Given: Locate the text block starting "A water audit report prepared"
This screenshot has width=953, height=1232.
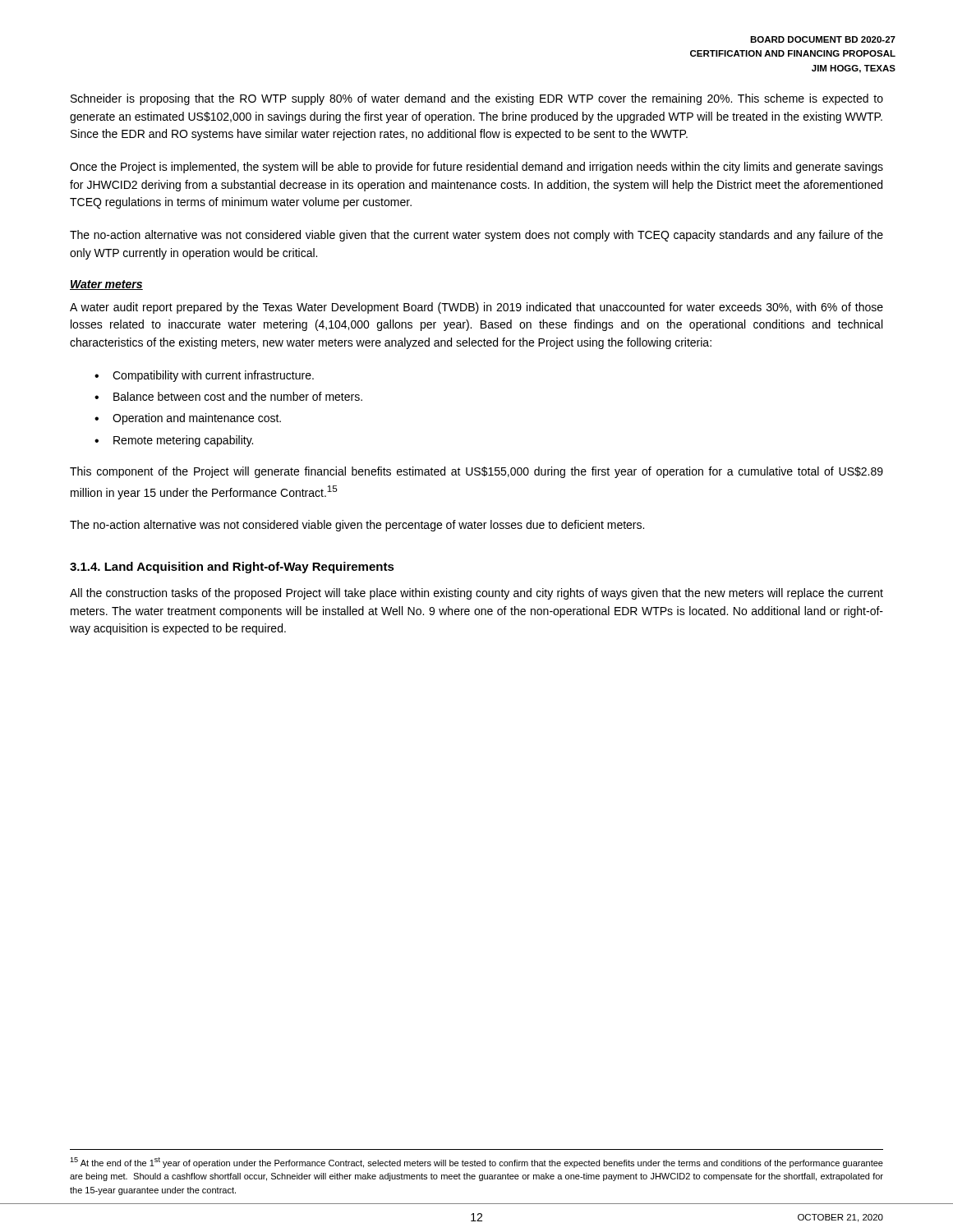Looking at the screenshot, I should [476, 325].
